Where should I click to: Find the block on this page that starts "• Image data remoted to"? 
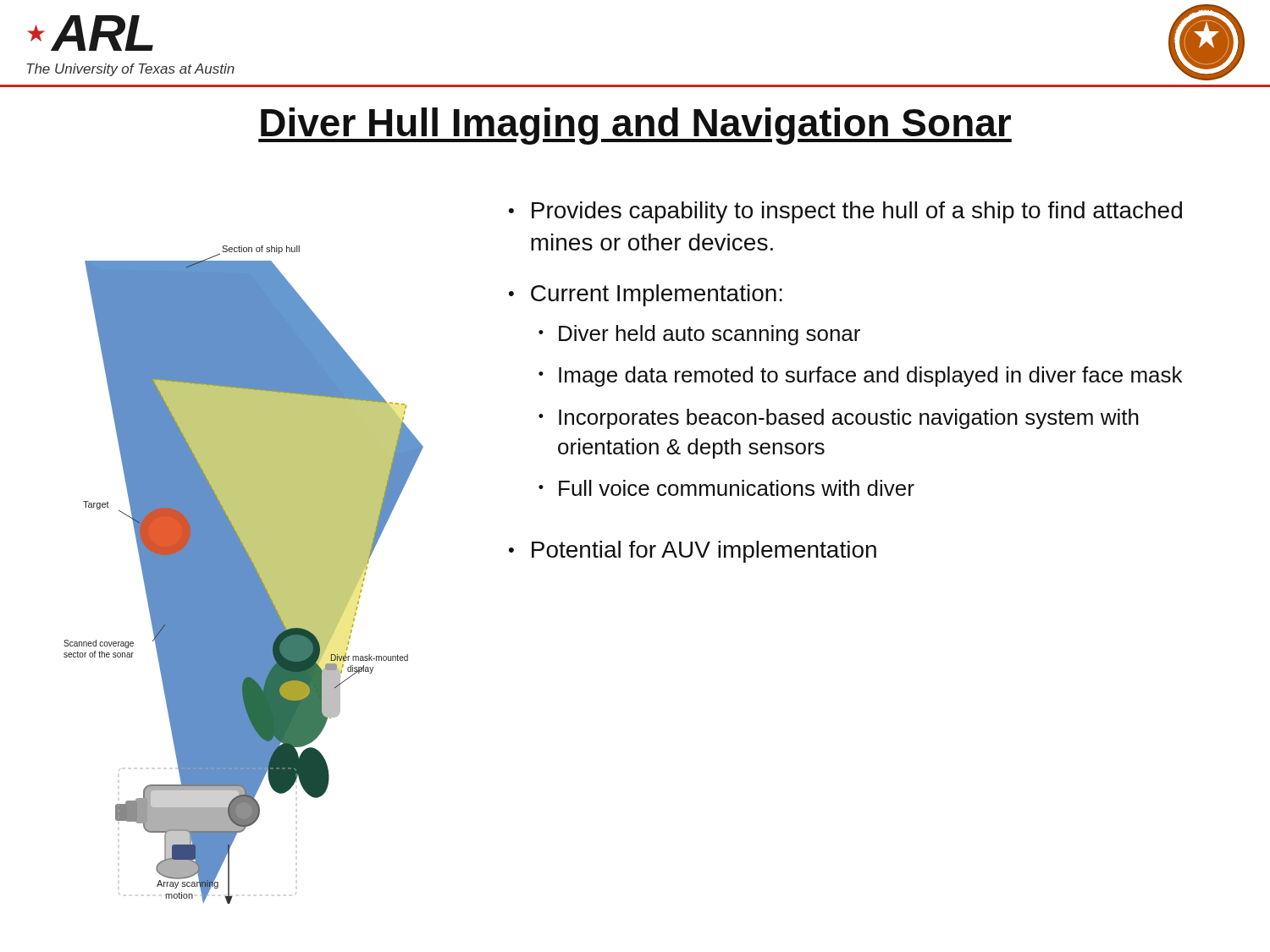point(891,376)
